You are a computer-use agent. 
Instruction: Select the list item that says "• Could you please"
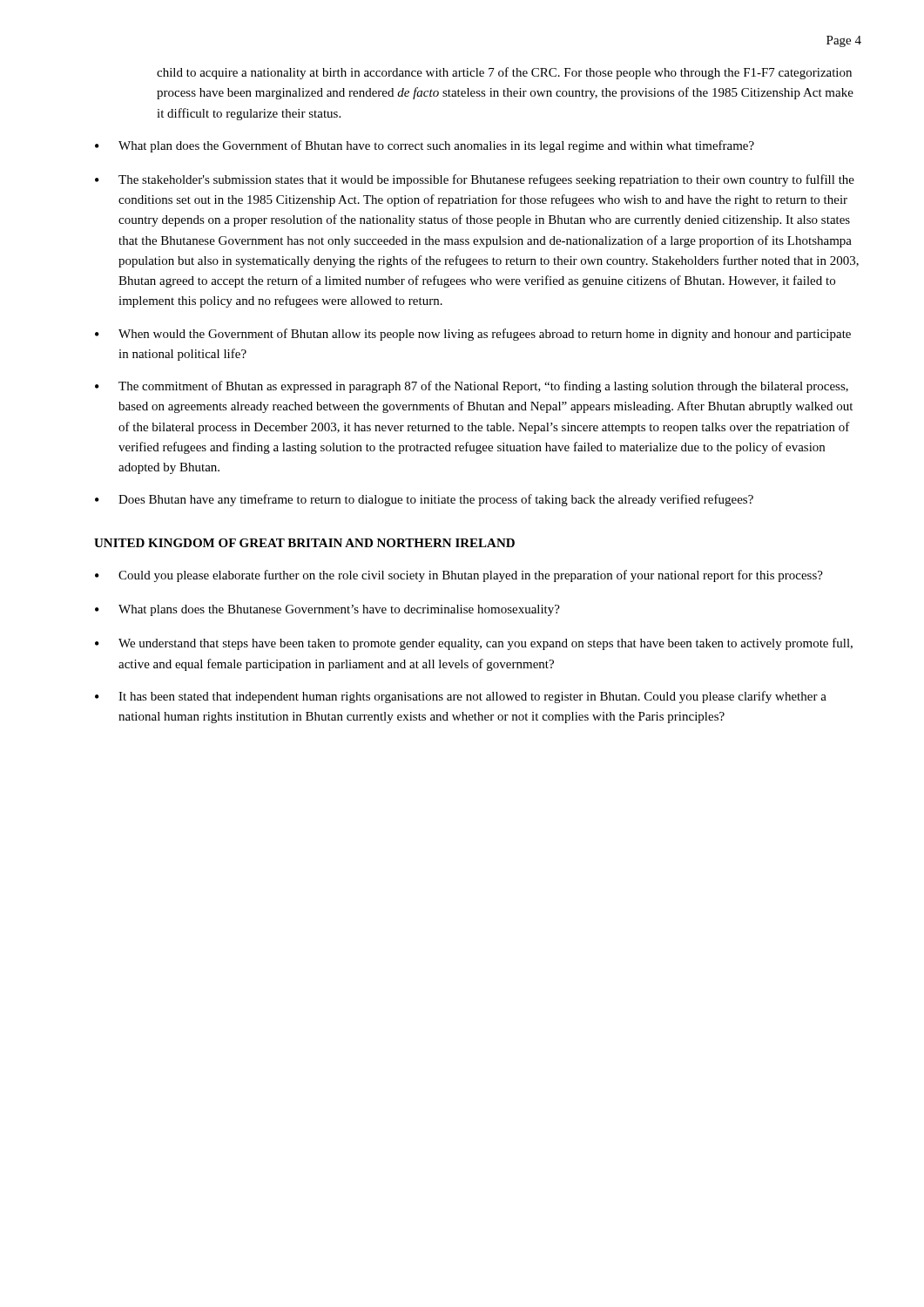tap(478, 576)
